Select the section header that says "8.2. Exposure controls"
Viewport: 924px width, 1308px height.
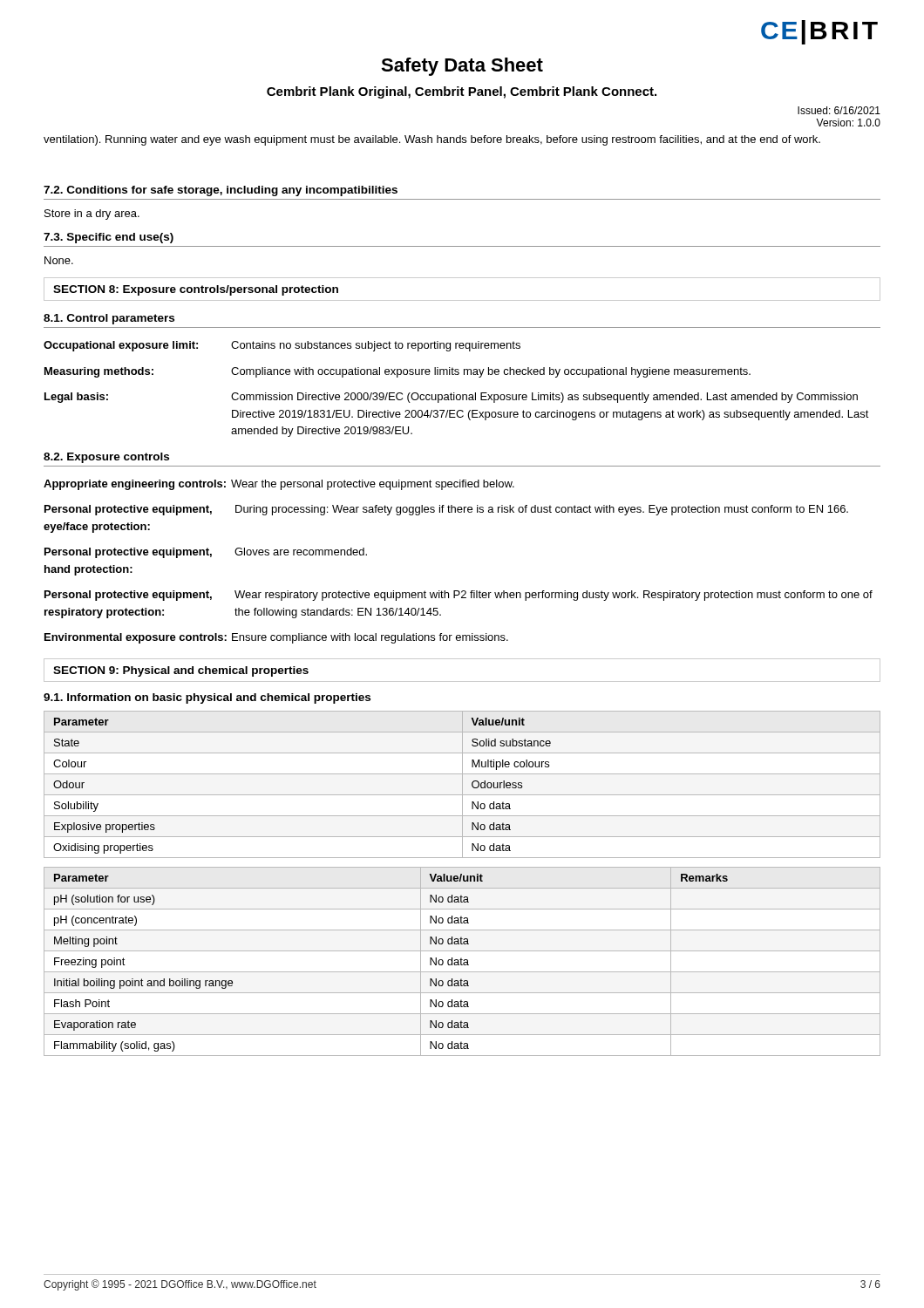(107, 456)
